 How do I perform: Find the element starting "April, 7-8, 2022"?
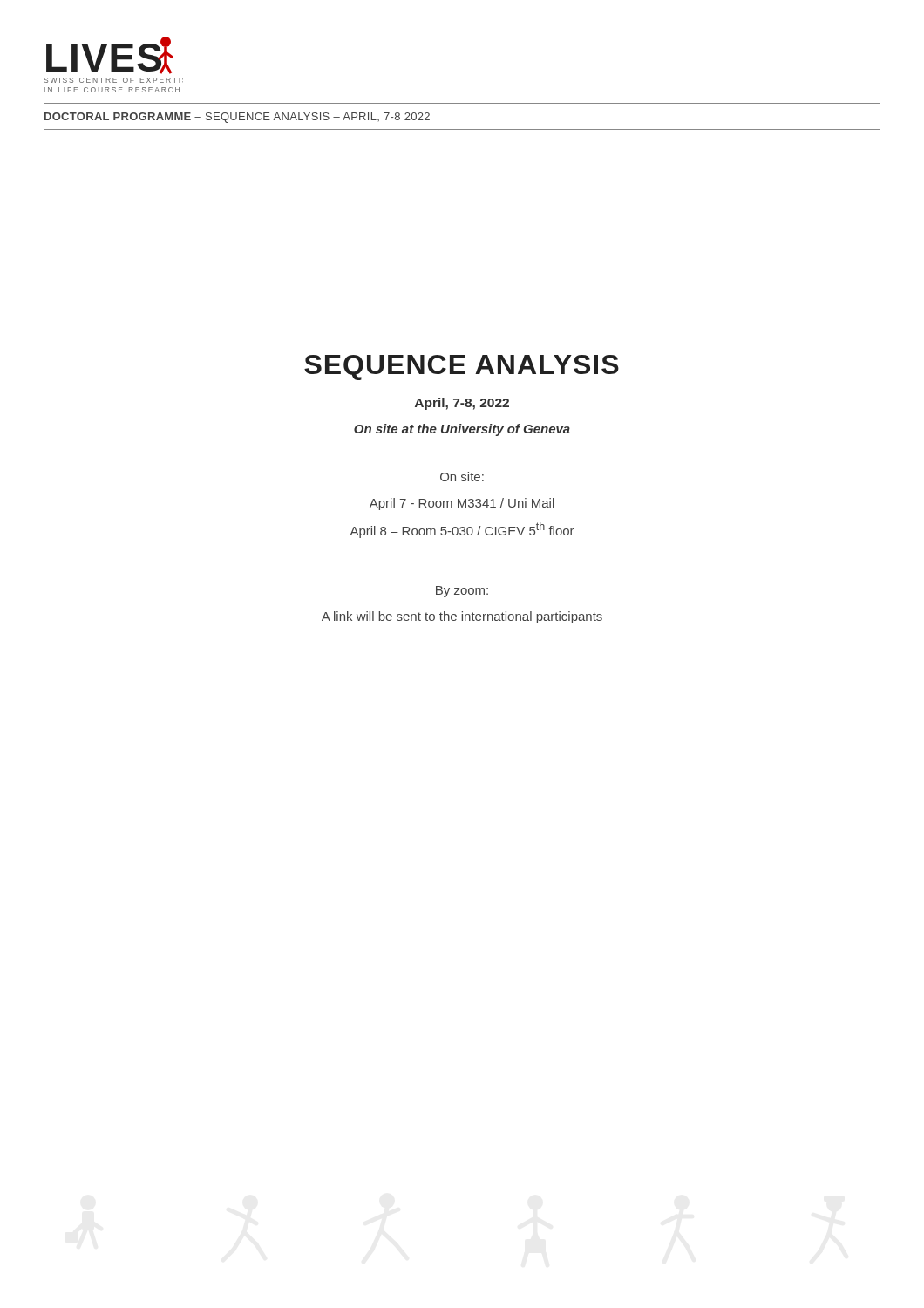tap(462, 402)
